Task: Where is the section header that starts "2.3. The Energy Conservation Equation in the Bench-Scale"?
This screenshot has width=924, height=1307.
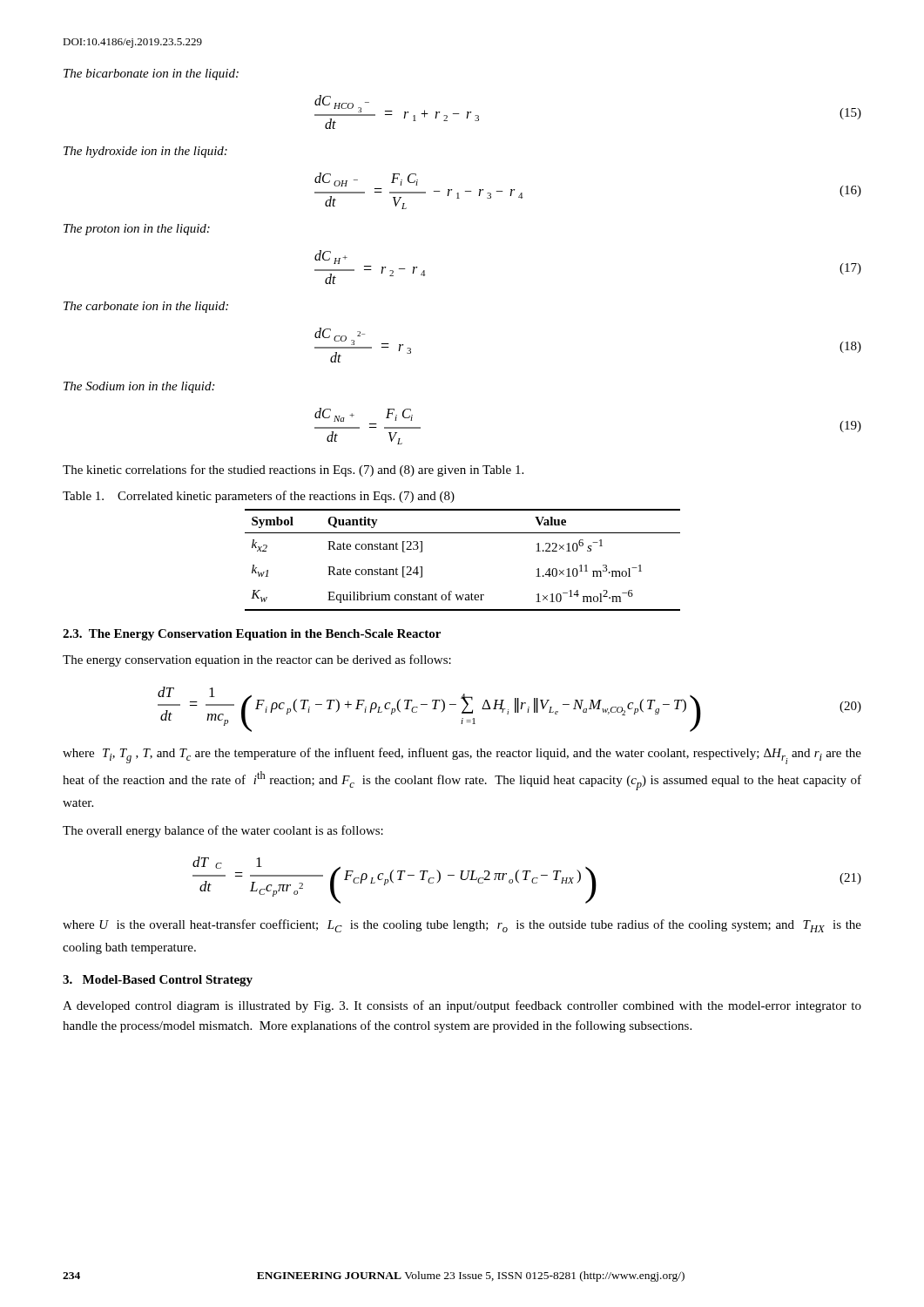Action: 252,633
